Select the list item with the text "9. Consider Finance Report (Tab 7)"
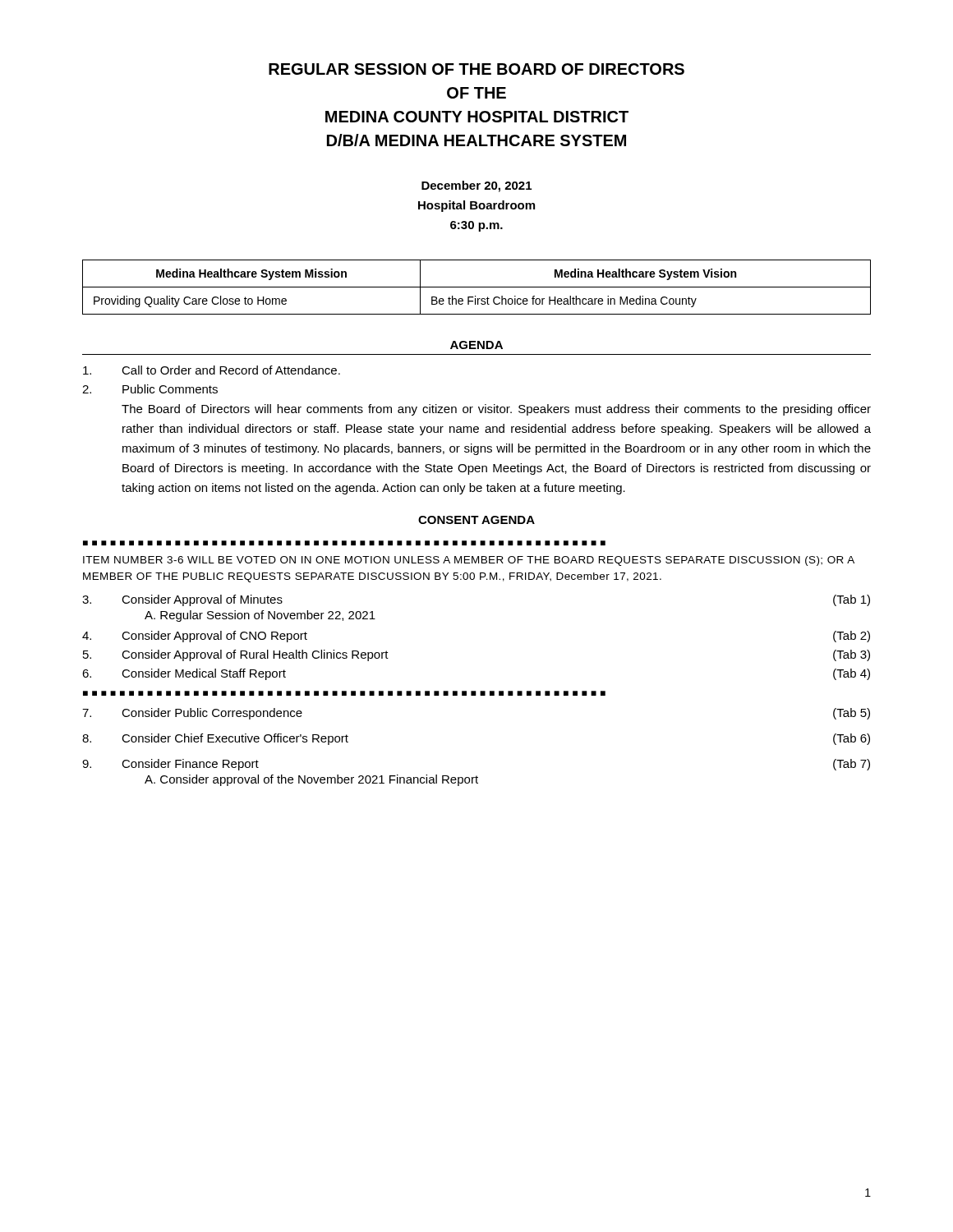Image resolution: width=953 pixels, height=1232 pixels. click(187, 763)
